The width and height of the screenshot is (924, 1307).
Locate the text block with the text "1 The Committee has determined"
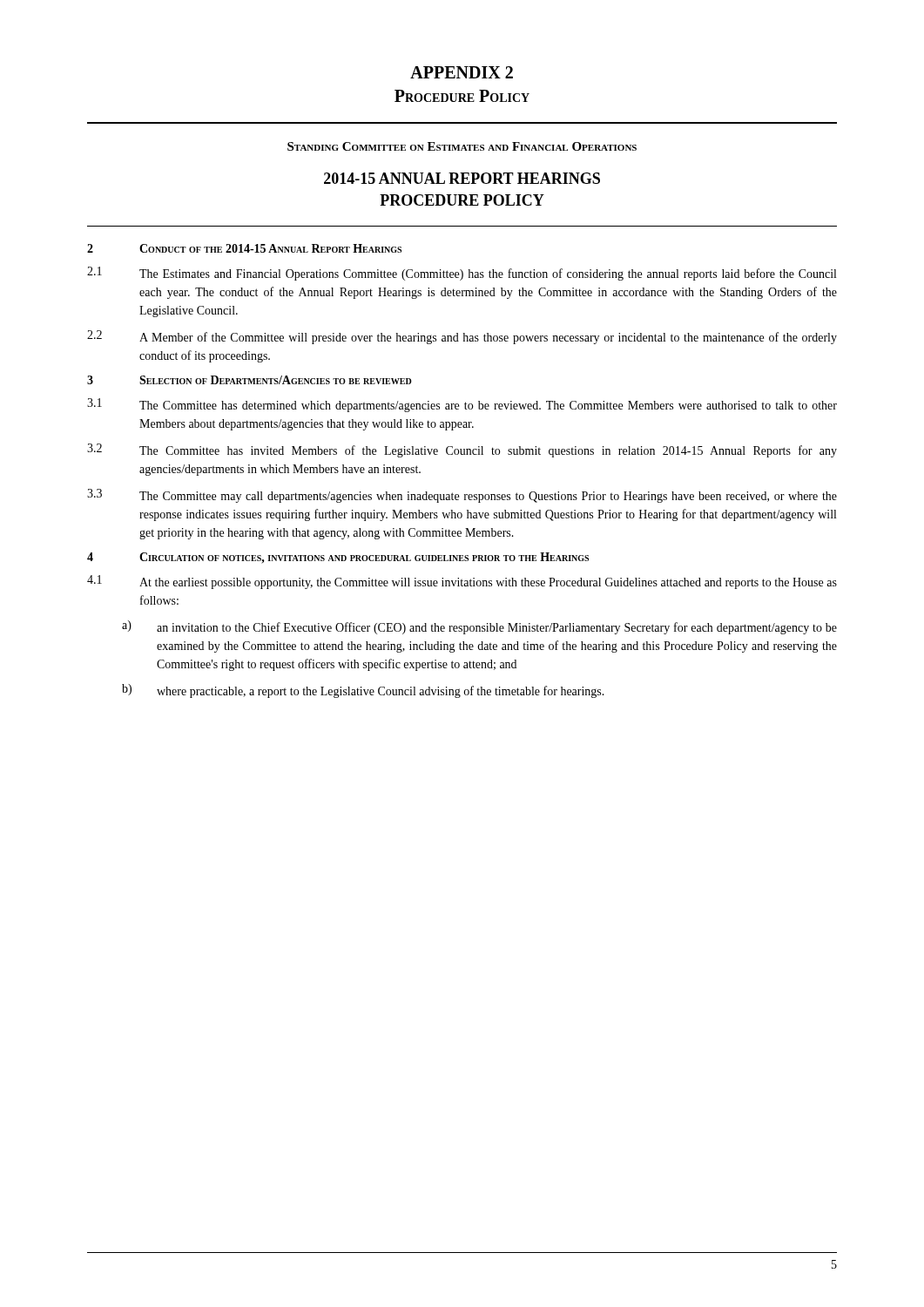[462, 415]
